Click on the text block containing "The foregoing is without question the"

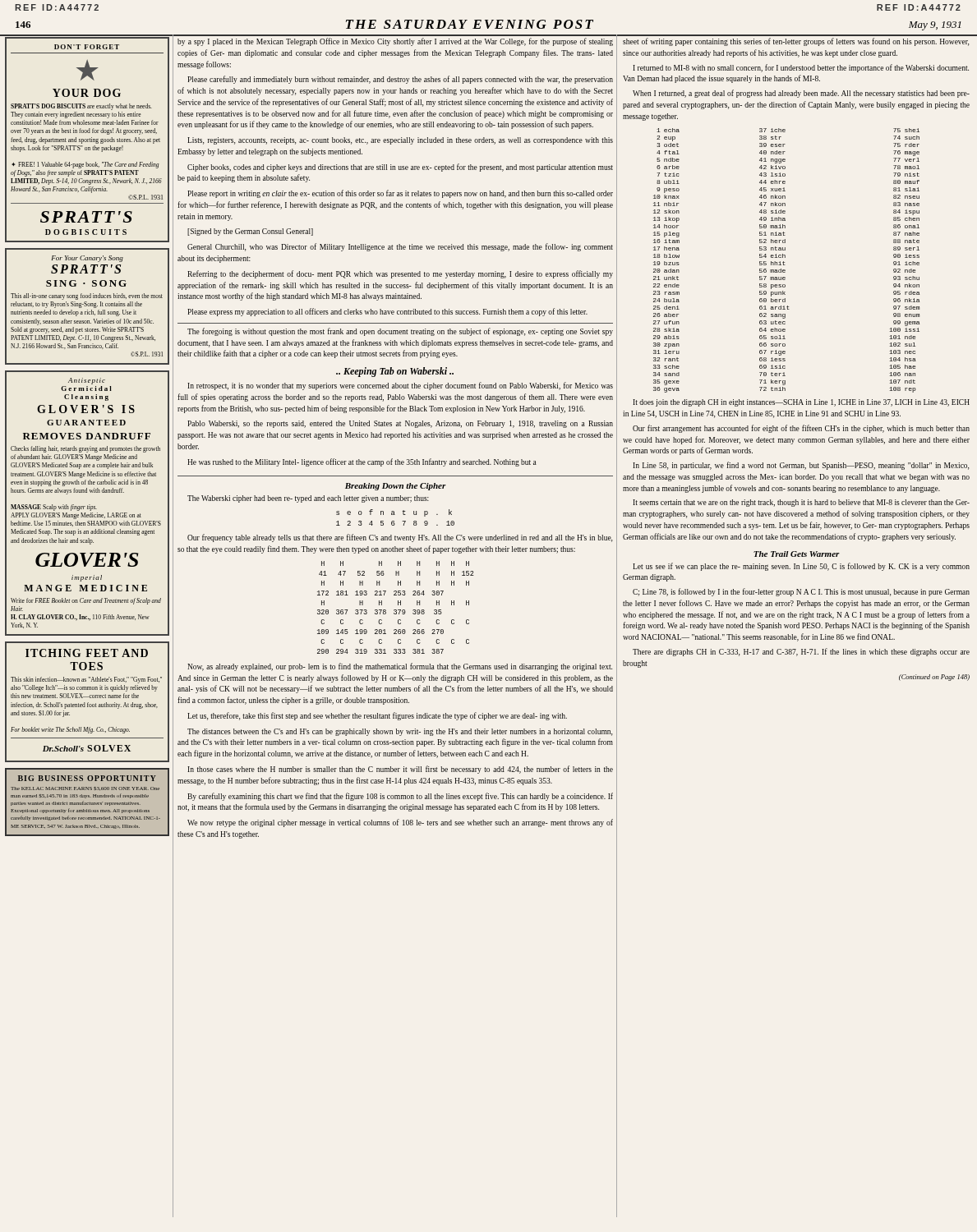click(395, 343)
